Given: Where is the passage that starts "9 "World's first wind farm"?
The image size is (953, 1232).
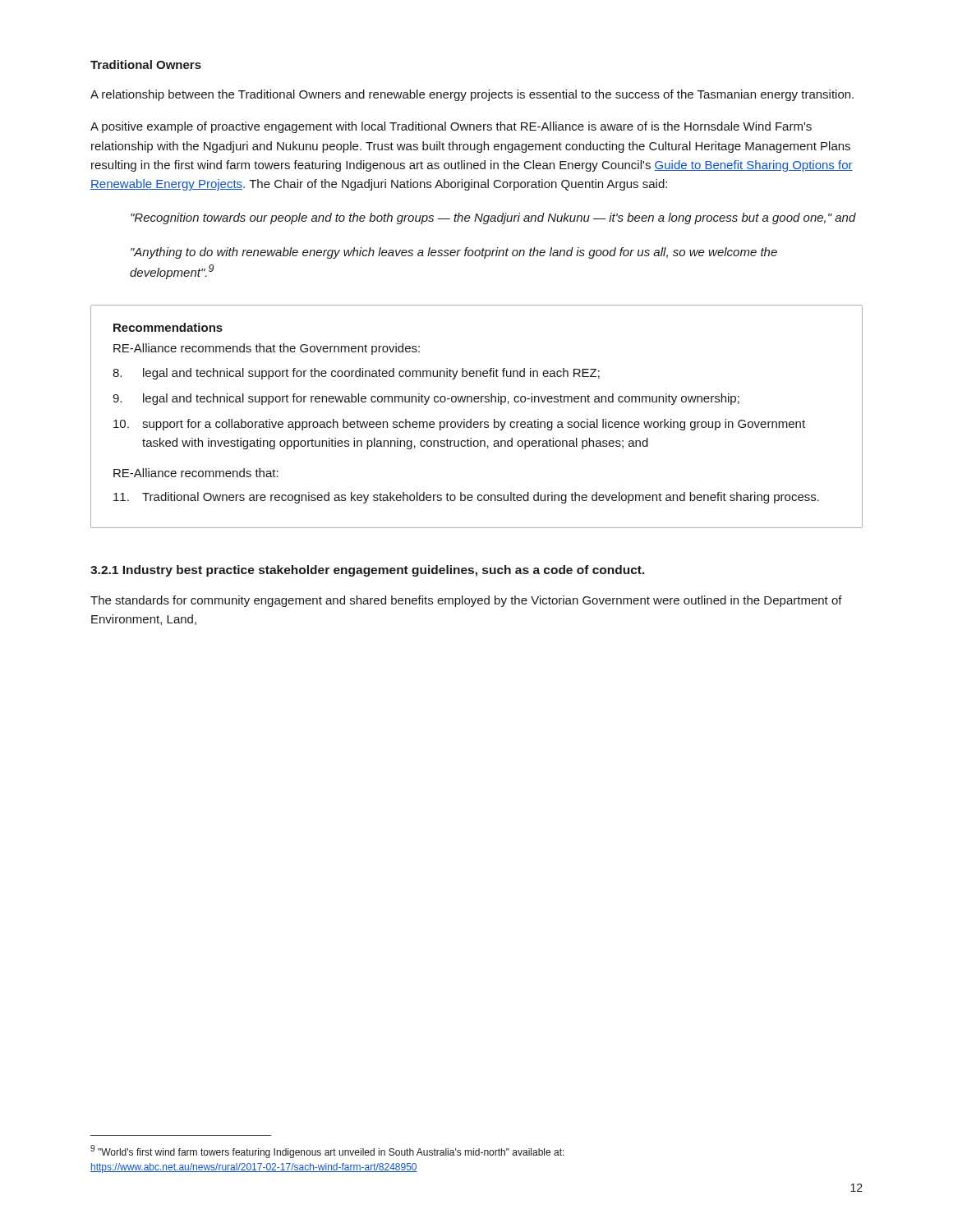Looking at the screenshot, I should pyautogui.click(x=328, y=1159).
